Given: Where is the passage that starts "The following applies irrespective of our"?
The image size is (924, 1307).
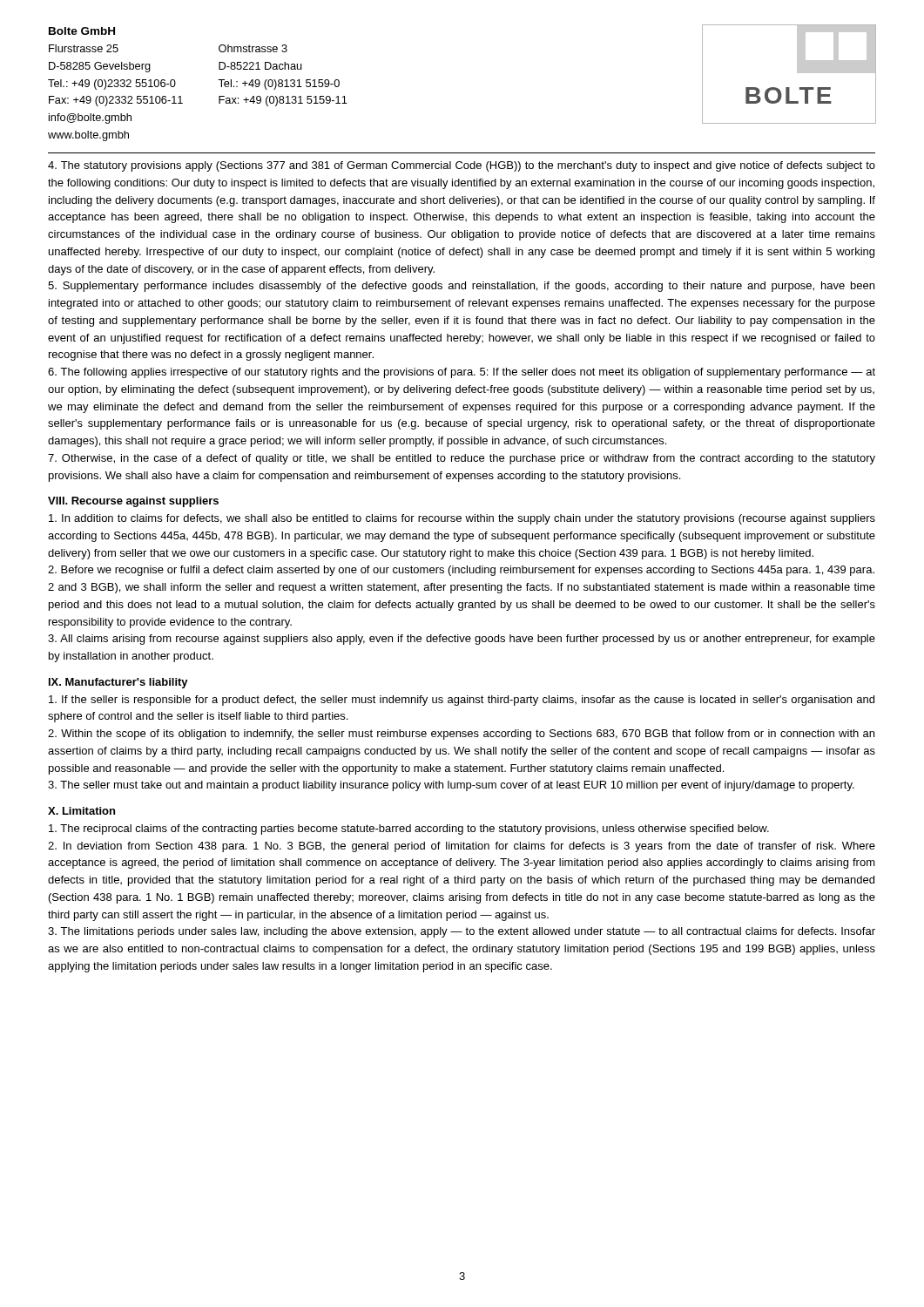Looking at the screenshot, I should [x=462, y=406].
